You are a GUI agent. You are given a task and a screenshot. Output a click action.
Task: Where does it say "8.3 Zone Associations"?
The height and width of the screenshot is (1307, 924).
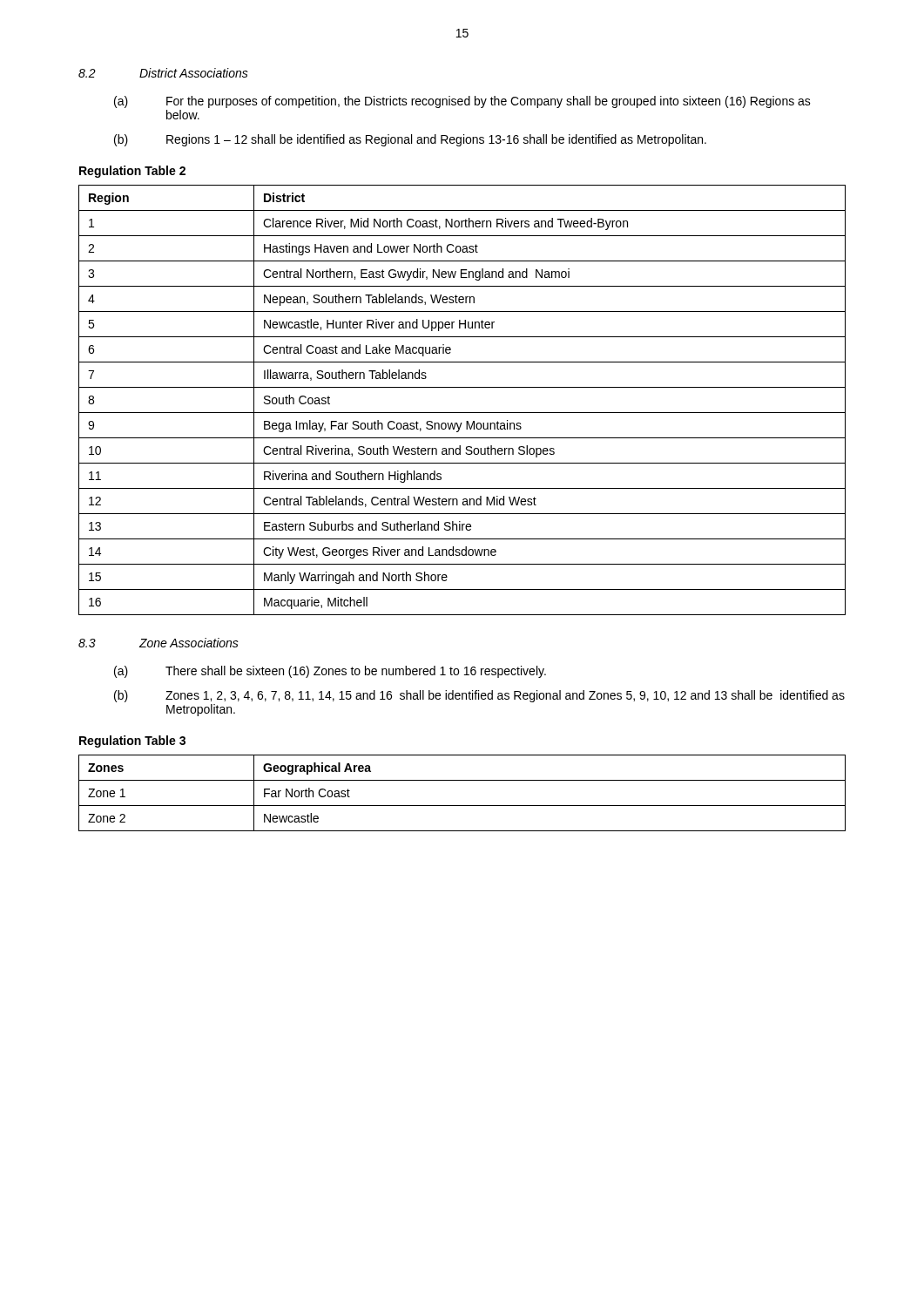[158, 643]
